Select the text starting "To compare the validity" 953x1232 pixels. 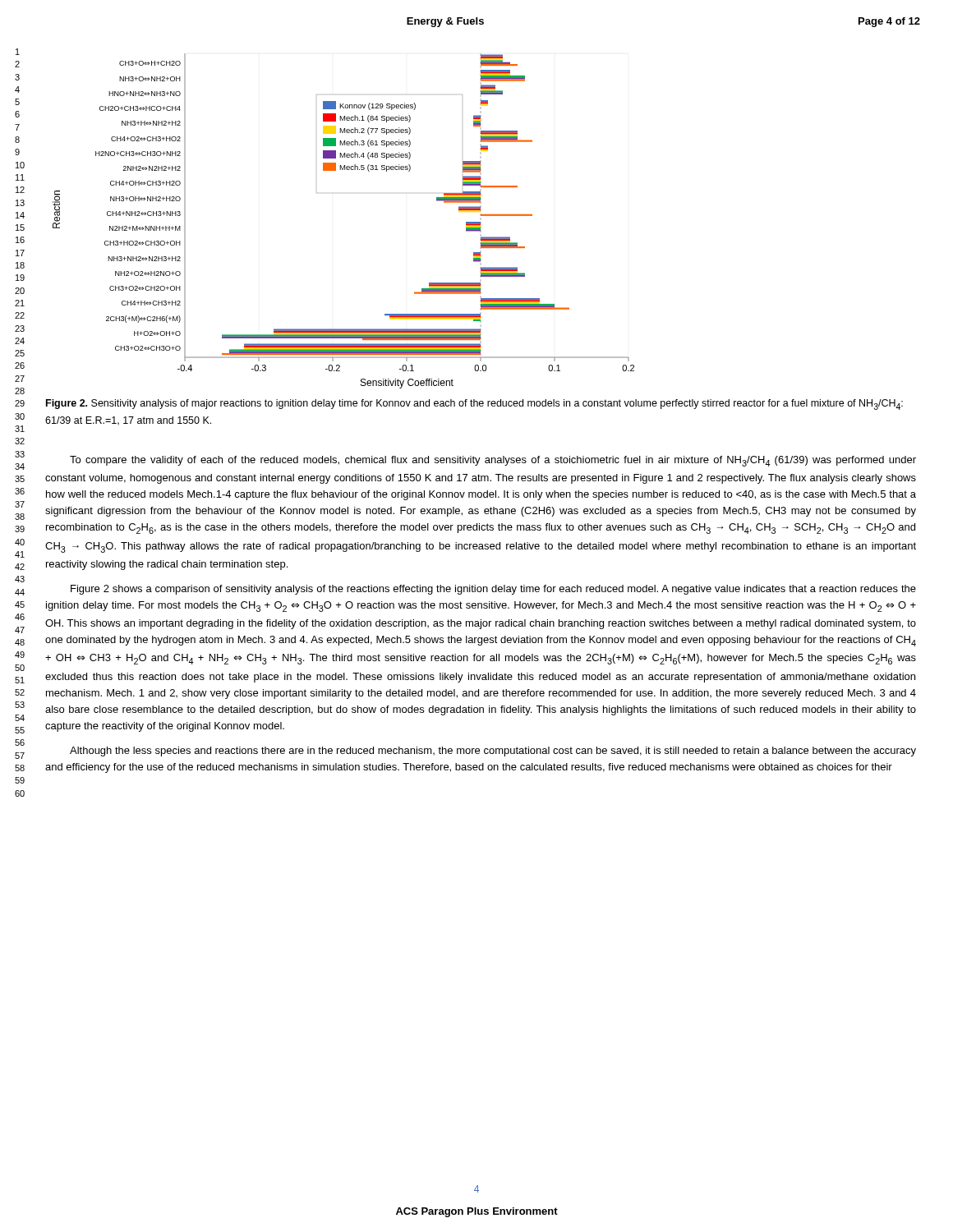coord(481,512)
